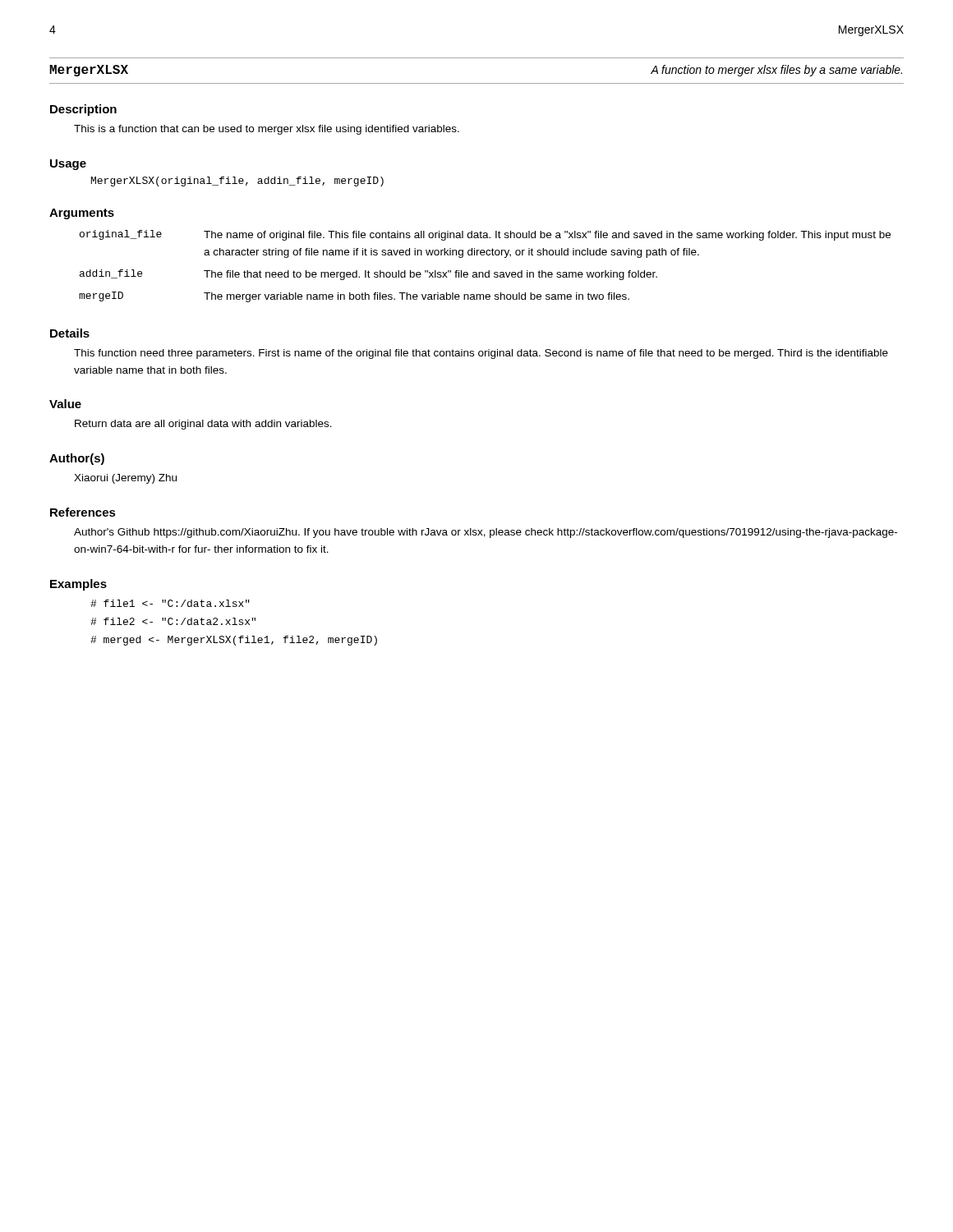Select the region starting "MergerXLSX A function to merger xlsx files"
The image size is (953, 1232).
coord(476,71)
